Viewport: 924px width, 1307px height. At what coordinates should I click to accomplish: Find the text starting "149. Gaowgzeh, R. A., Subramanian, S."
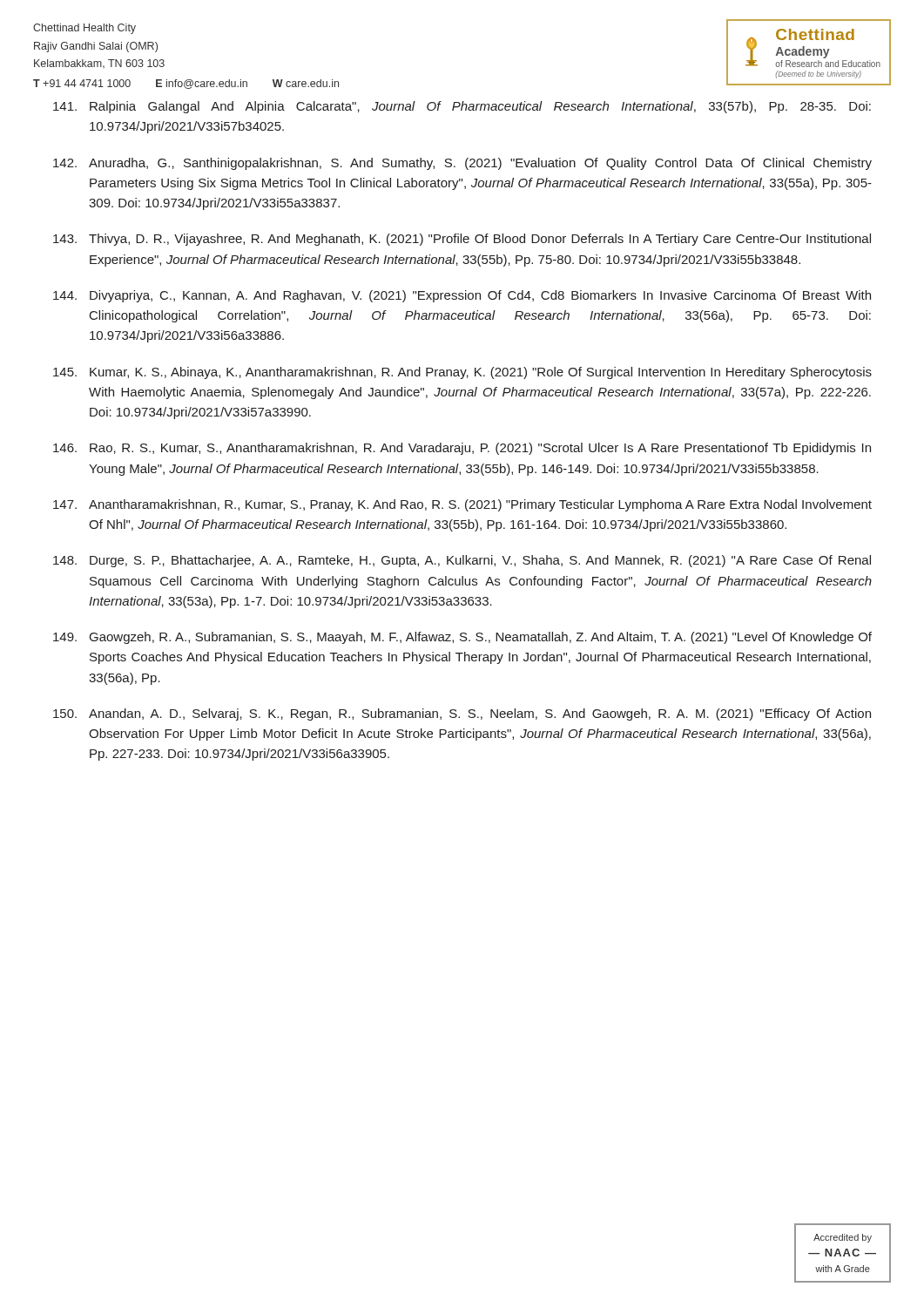[462, 657]
